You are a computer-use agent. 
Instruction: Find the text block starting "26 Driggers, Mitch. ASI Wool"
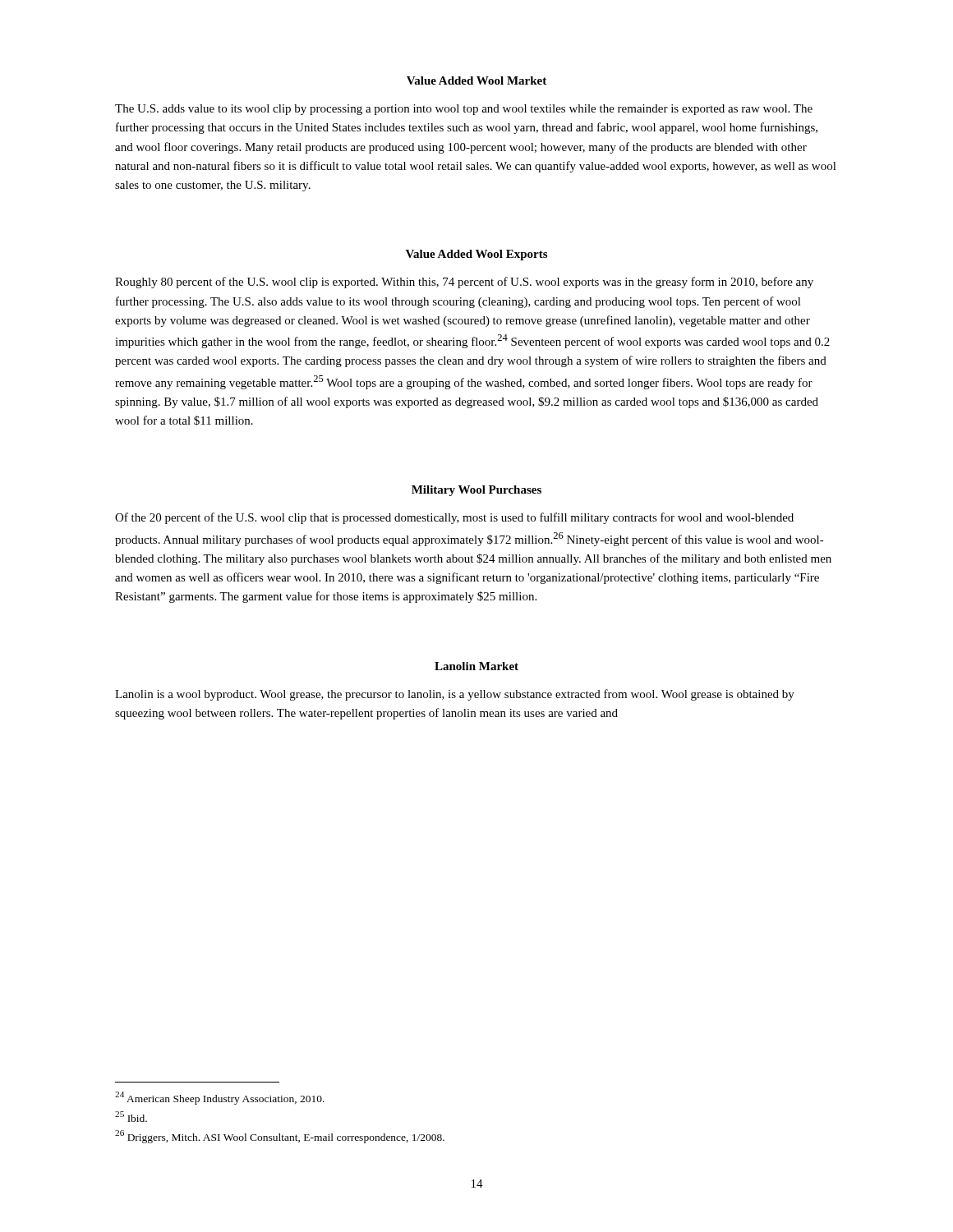[280, 1135]
